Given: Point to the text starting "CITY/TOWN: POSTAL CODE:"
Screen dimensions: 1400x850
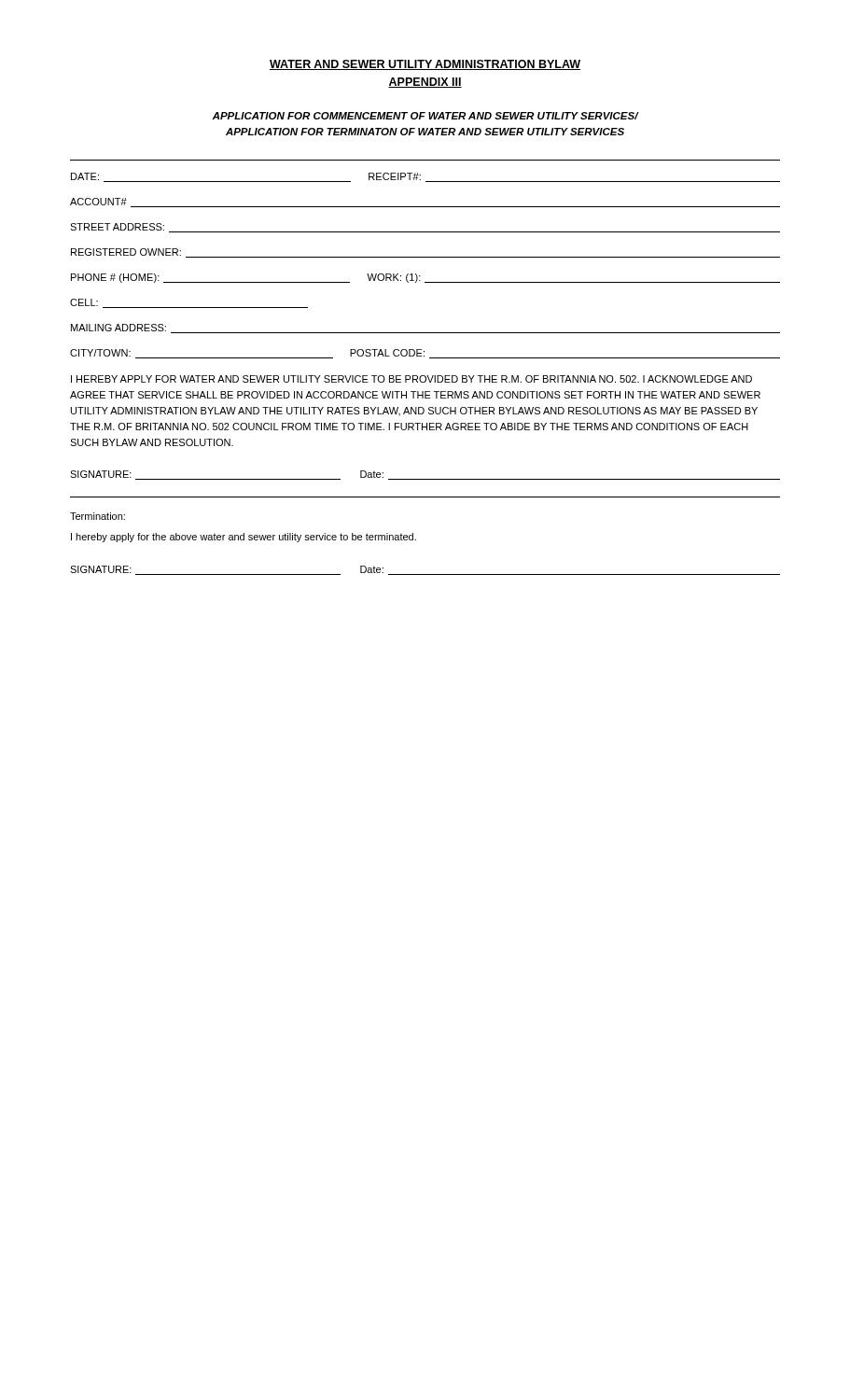Looking at the screenshot, I should [425, 352].
